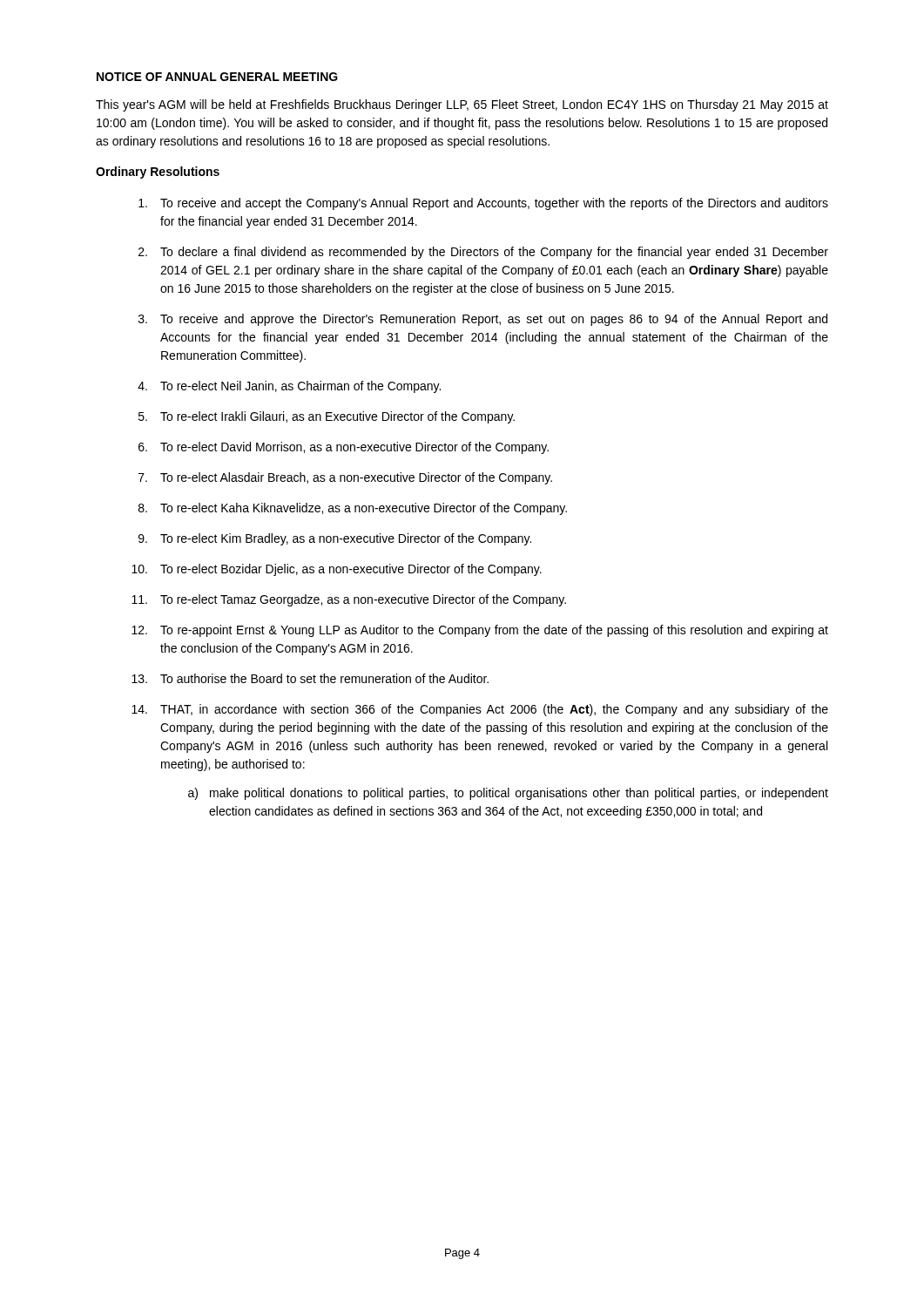This screenshot has width=924, height=1307.
Task: Point to the block beginning "10. To re-elect Bozidar Djelic, as"
Action: pyautogui.click(x=462, y=569)
